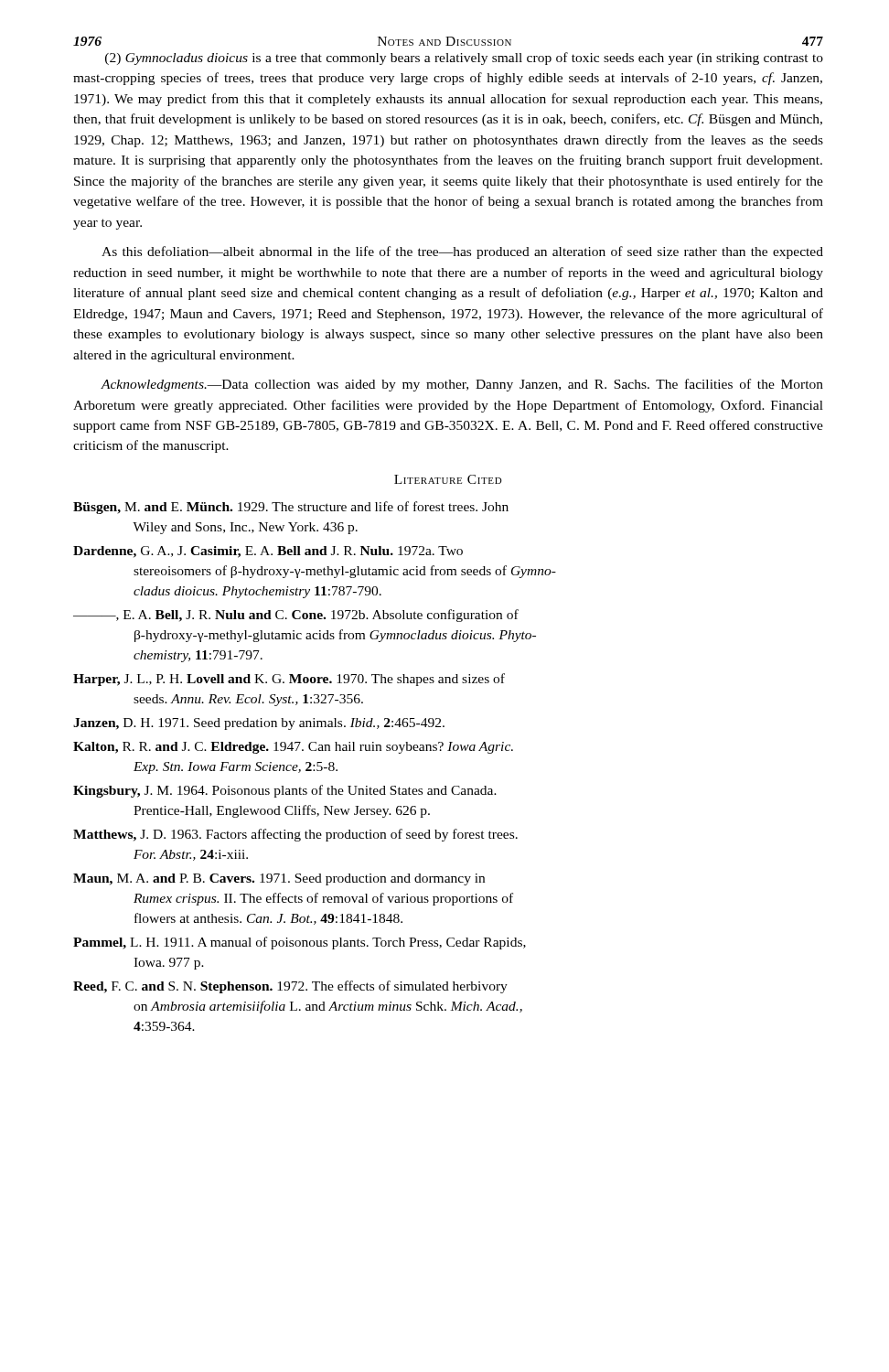889x1372 pixels.
Task: Find the list item that says "Kingsbury, J. M. 1964. Poisonous plants"
Action: [x=285, y=800]
